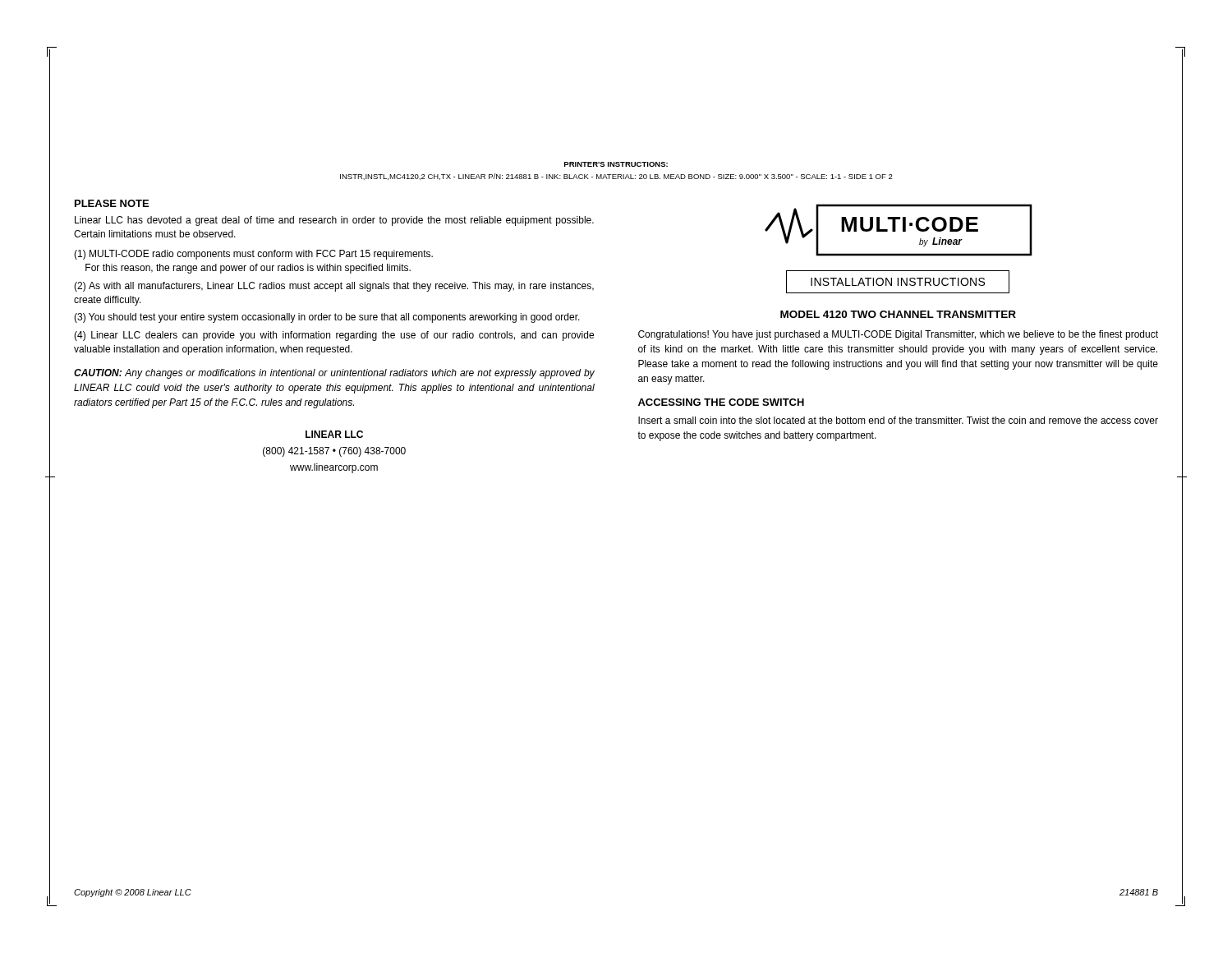Select the section header that reads "MODEL 4120 TWO CHANNEL"
1232x953 pixels.
898,314
